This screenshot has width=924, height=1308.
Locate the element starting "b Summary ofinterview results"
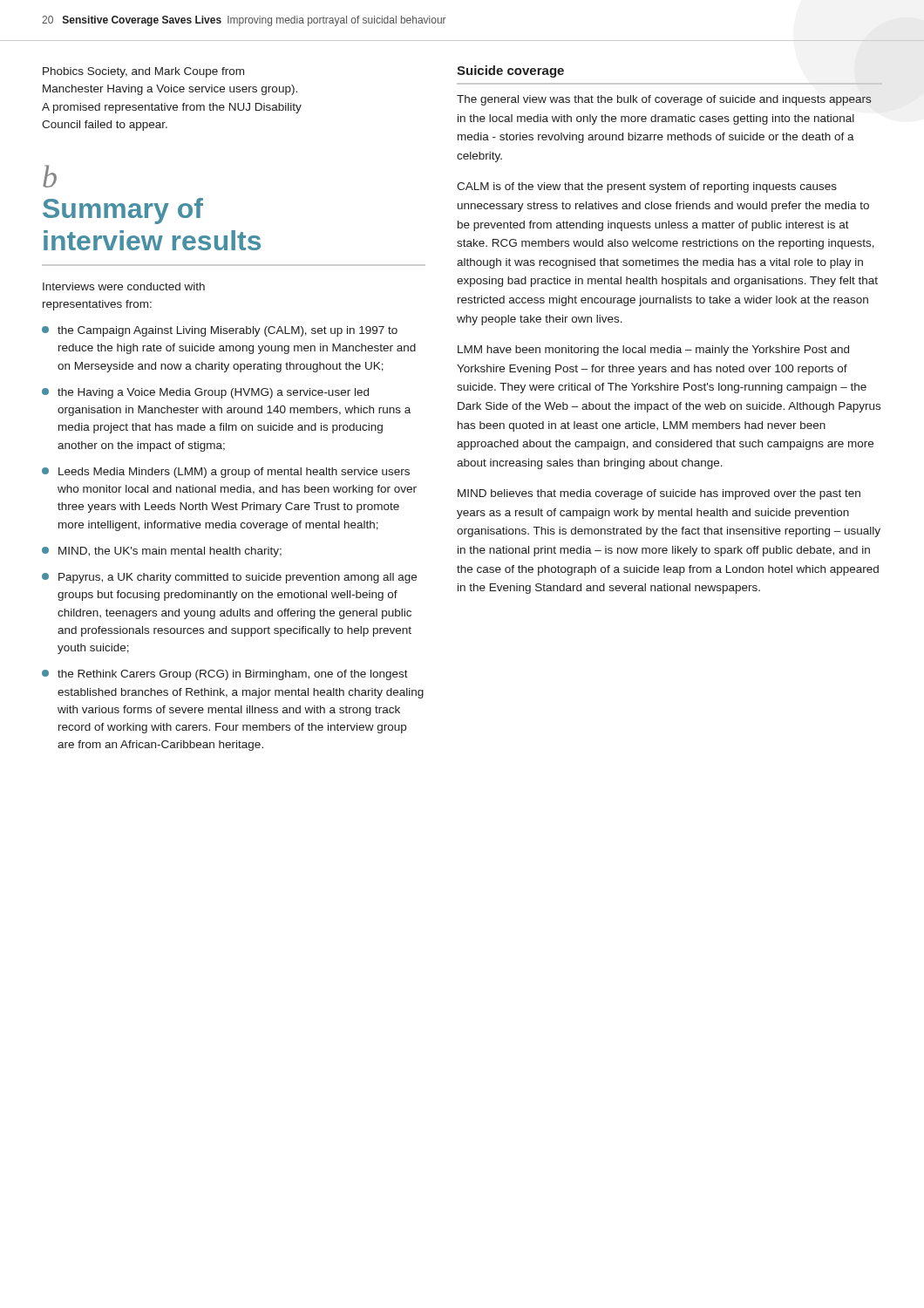[x=50, y=176]
